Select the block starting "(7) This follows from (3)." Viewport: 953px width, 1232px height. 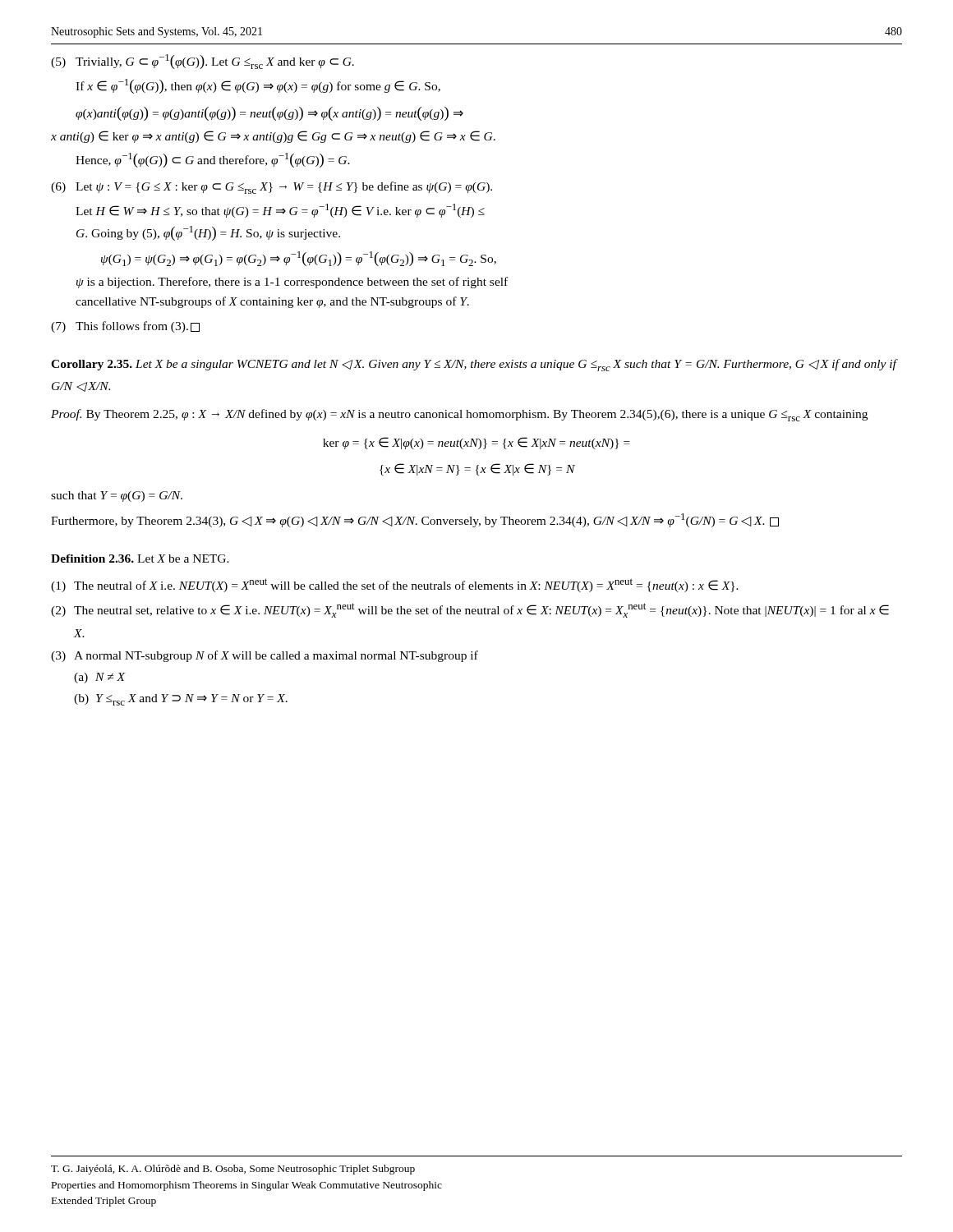(125, 327)
